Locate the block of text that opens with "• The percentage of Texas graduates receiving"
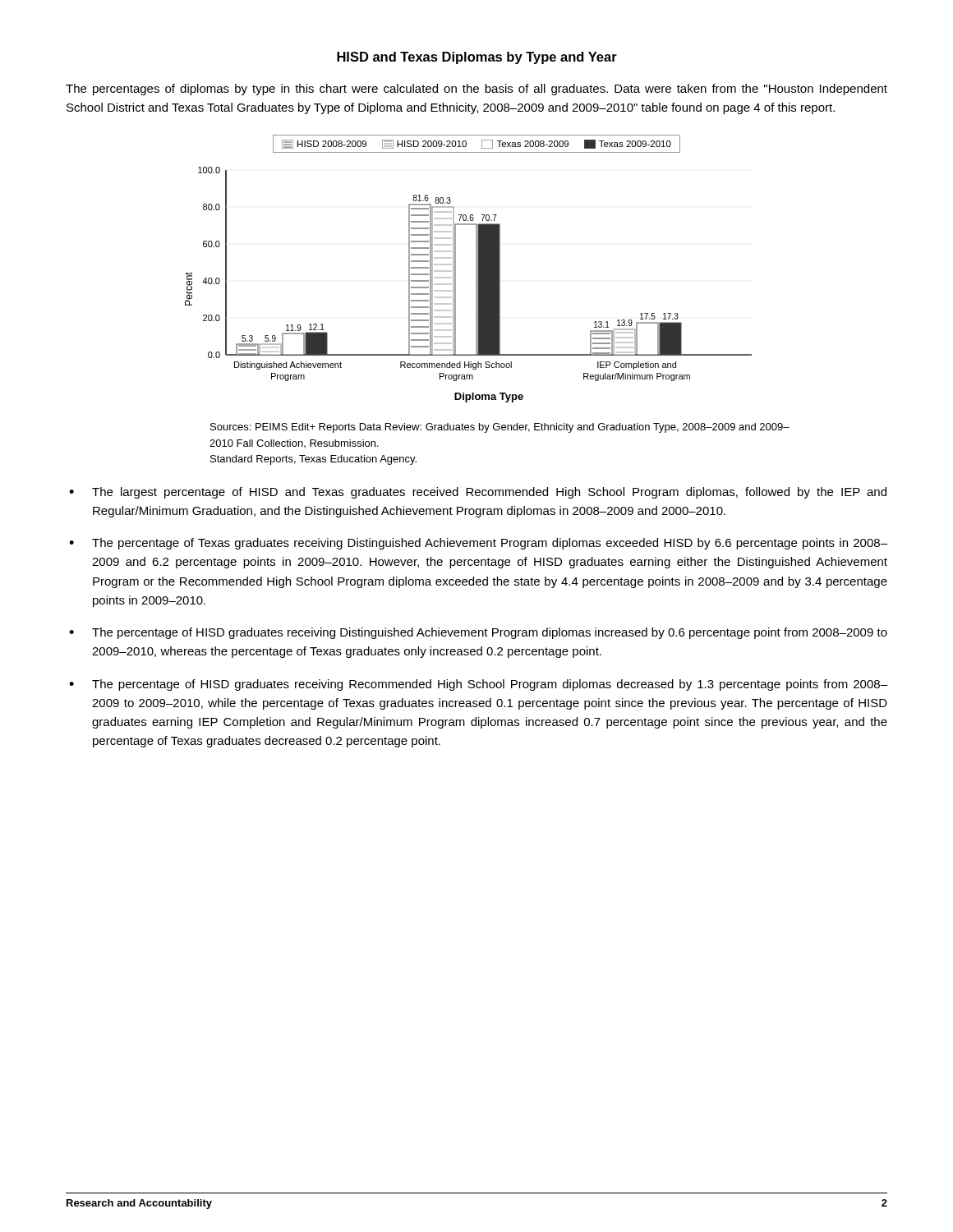Viewport: 953px width, 1232px height. pyautogui.click(x=476, y=571)
